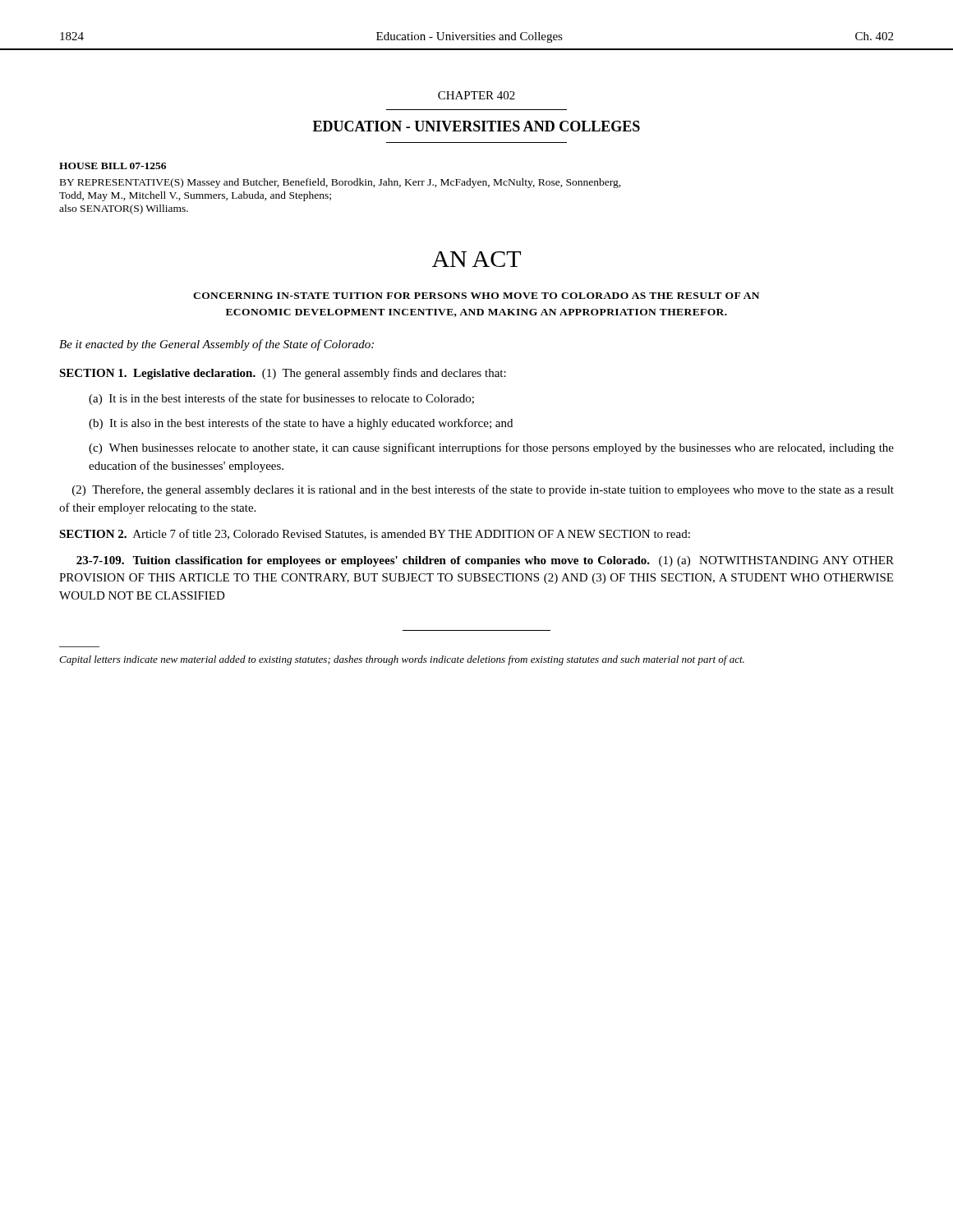The image size is (953, 1232).
Task: Point to the text starting "SECTION 1. Legislative declaration."
Action: [157, 372]
